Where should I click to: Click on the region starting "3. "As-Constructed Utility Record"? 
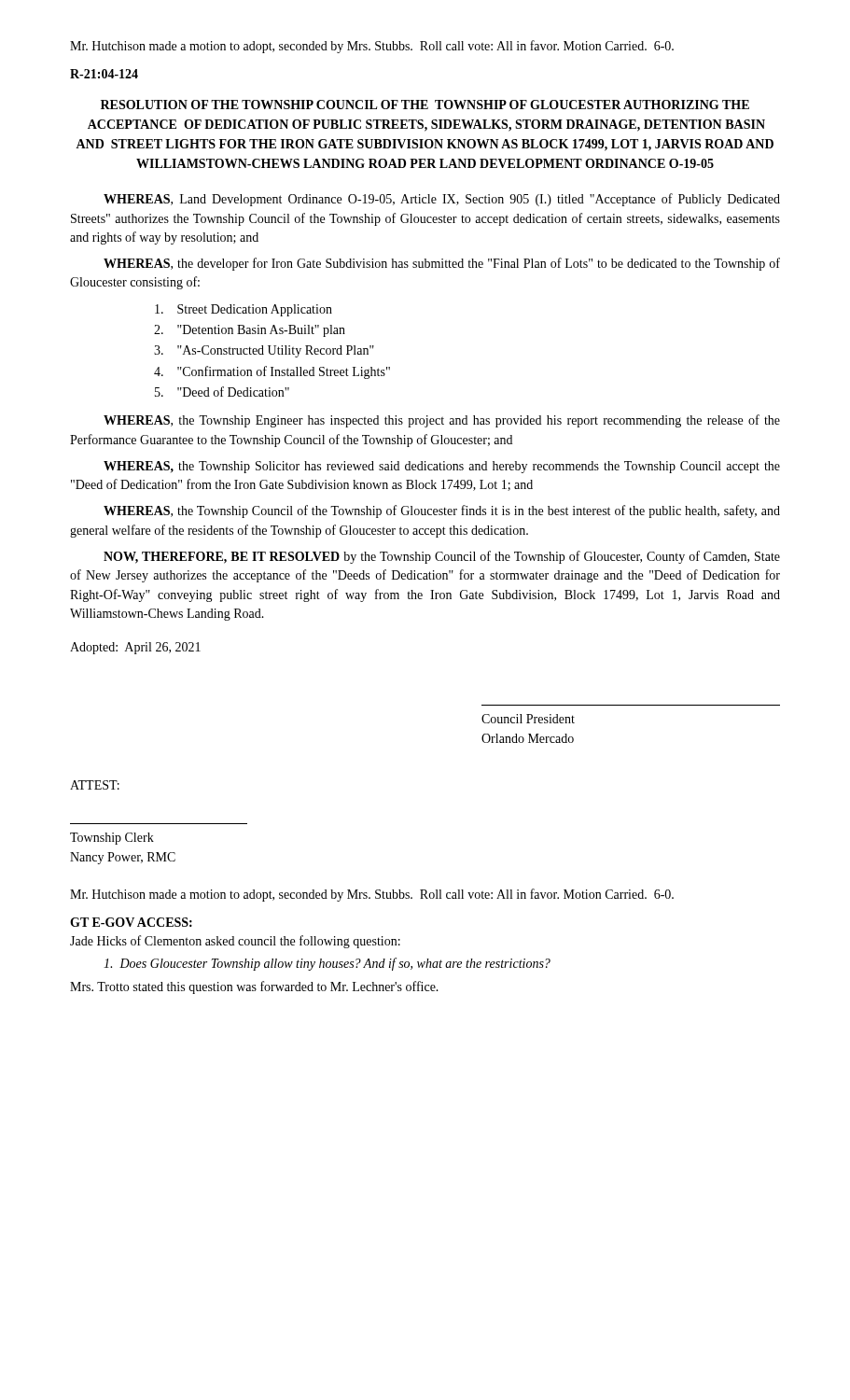[x=264, y=351]
